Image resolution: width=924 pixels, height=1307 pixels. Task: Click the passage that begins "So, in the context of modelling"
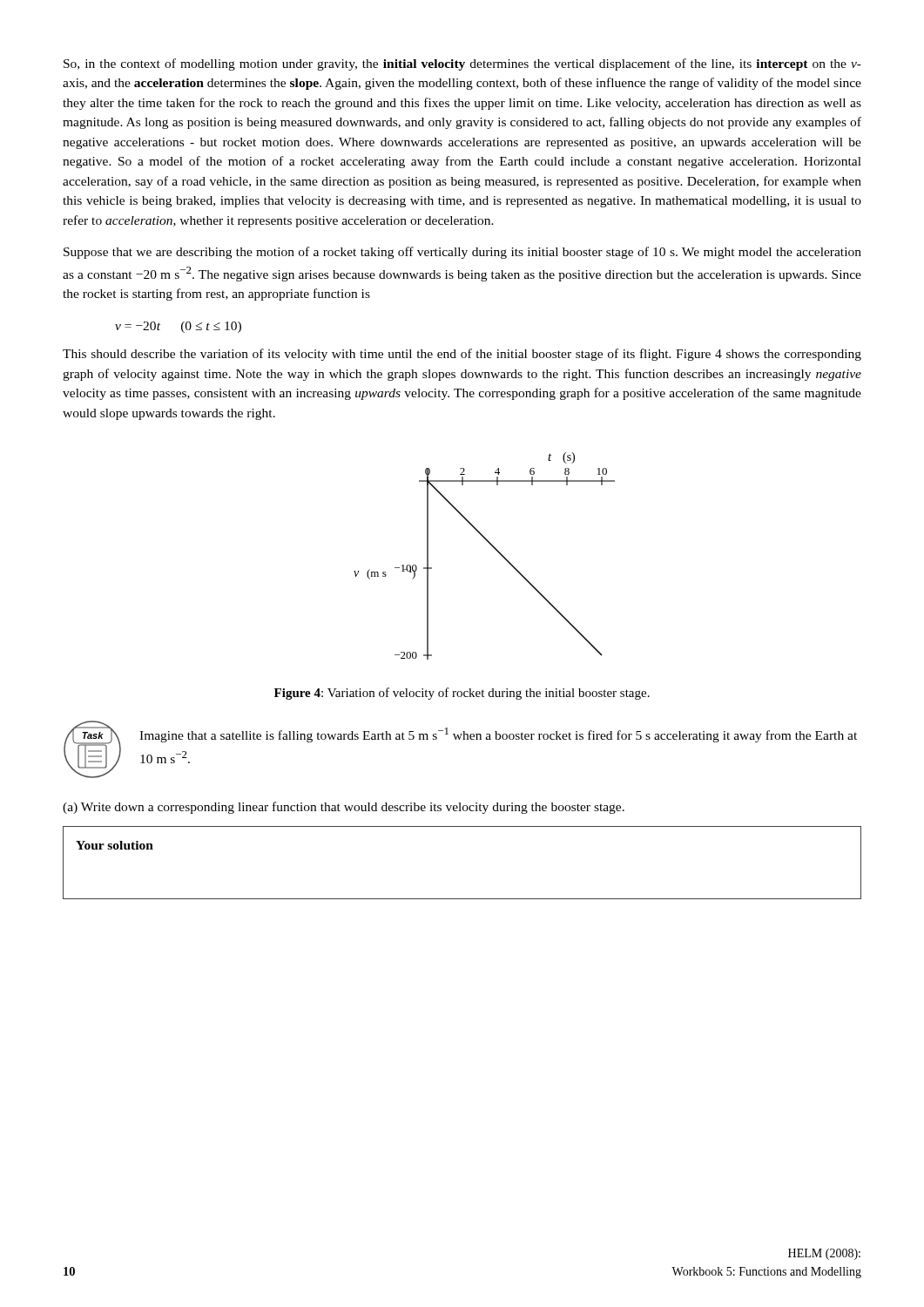462,141
